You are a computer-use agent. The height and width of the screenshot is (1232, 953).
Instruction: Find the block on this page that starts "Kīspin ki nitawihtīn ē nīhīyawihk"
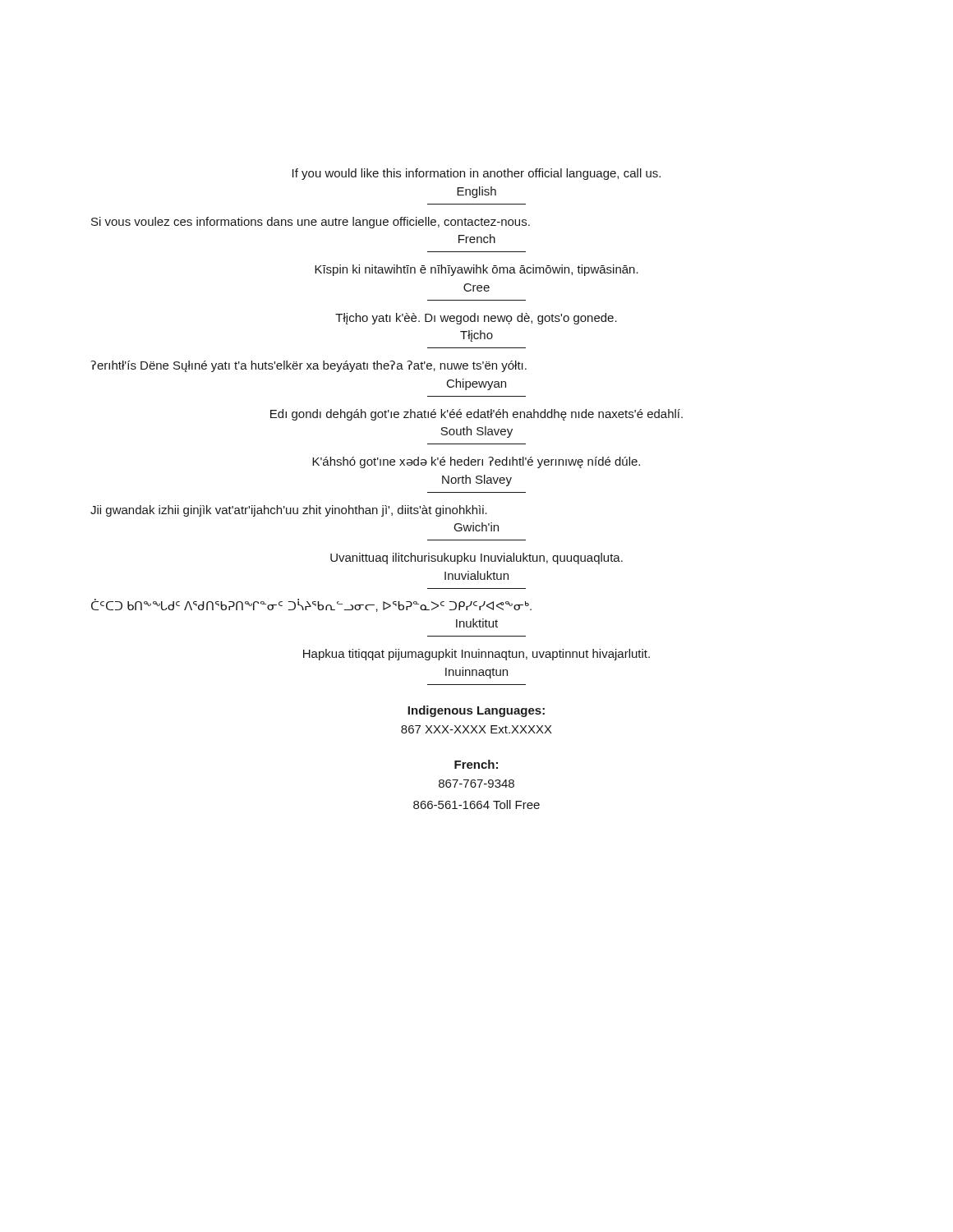pyautogui.click(x=476, y=277)
